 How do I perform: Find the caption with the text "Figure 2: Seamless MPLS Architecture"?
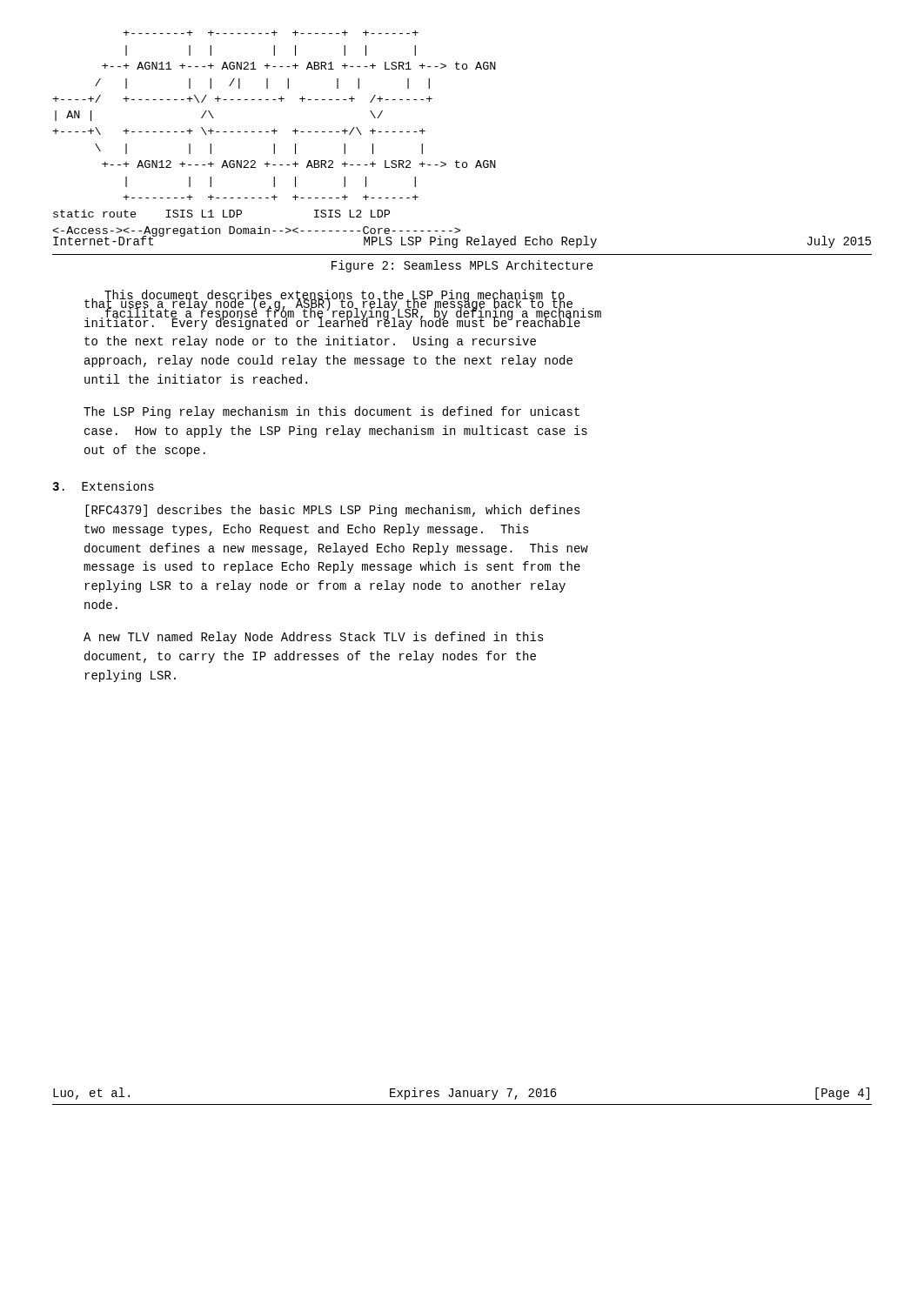[x=462, y=266]
